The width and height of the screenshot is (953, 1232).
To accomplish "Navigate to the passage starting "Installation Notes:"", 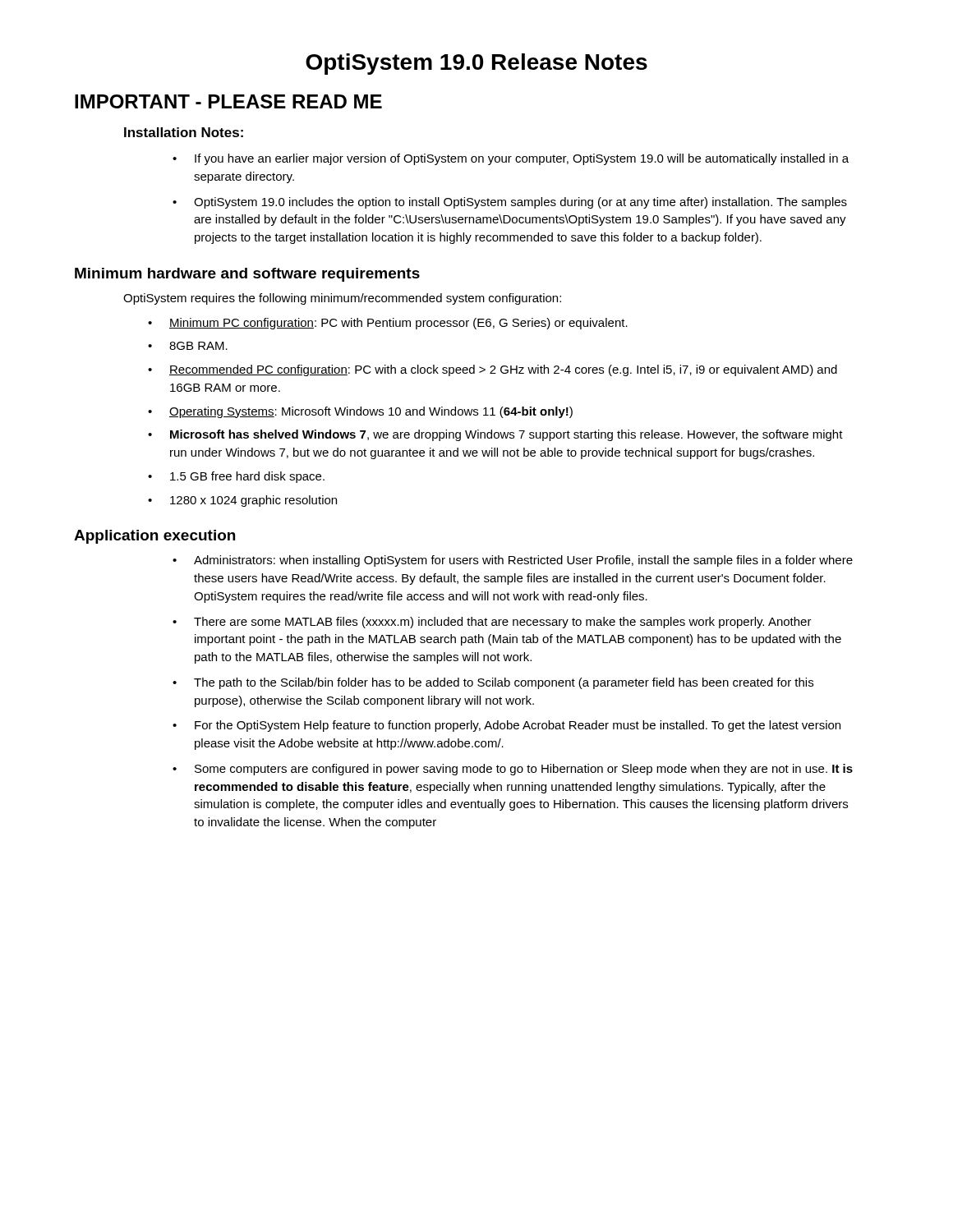I will (x=184, y=132).
